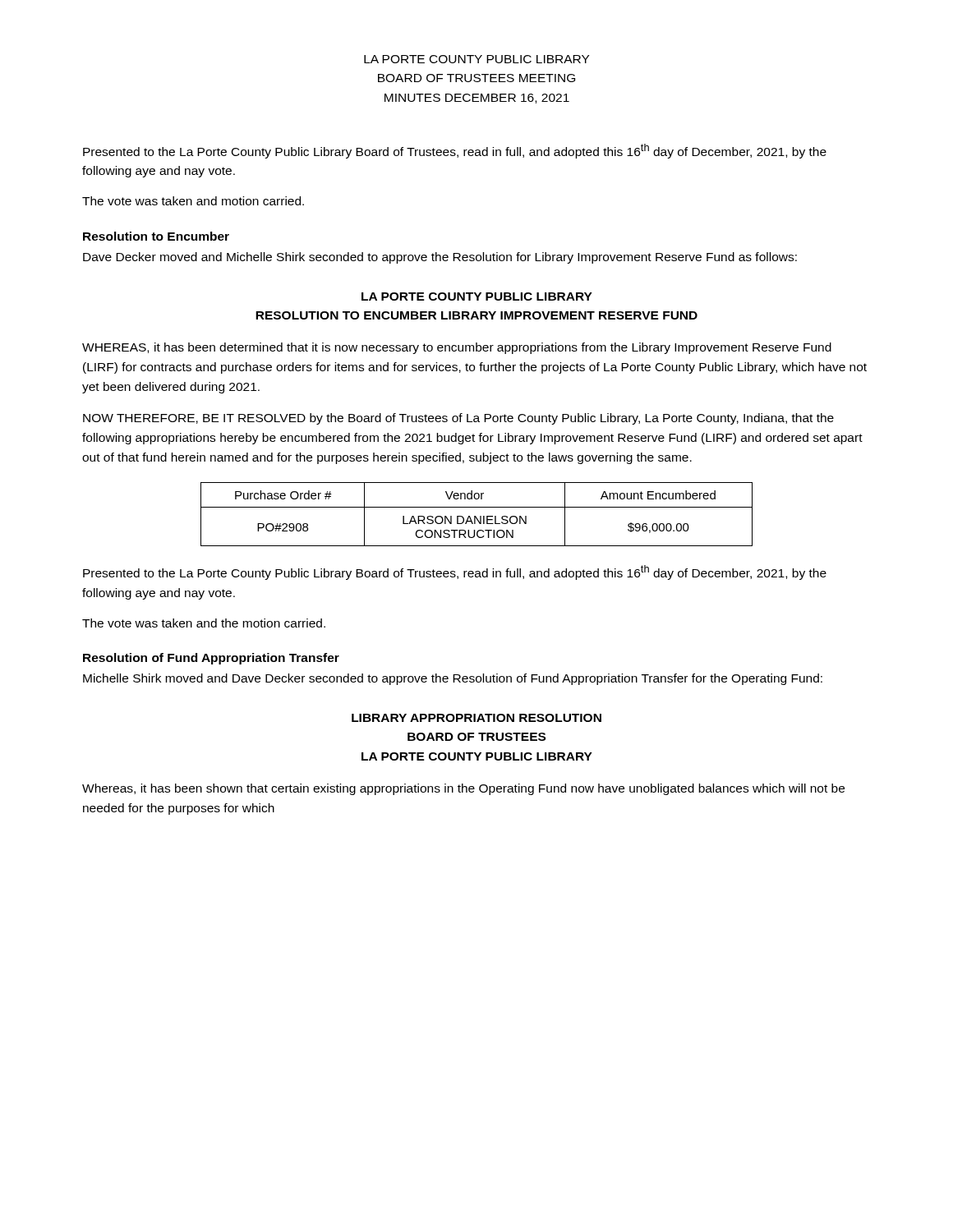Image resolution: width=953 pixels, height=1232 pixels.
Task: Select the text starting "Whereas, it has been shown that certain"
Action: (x=464, y=798)
